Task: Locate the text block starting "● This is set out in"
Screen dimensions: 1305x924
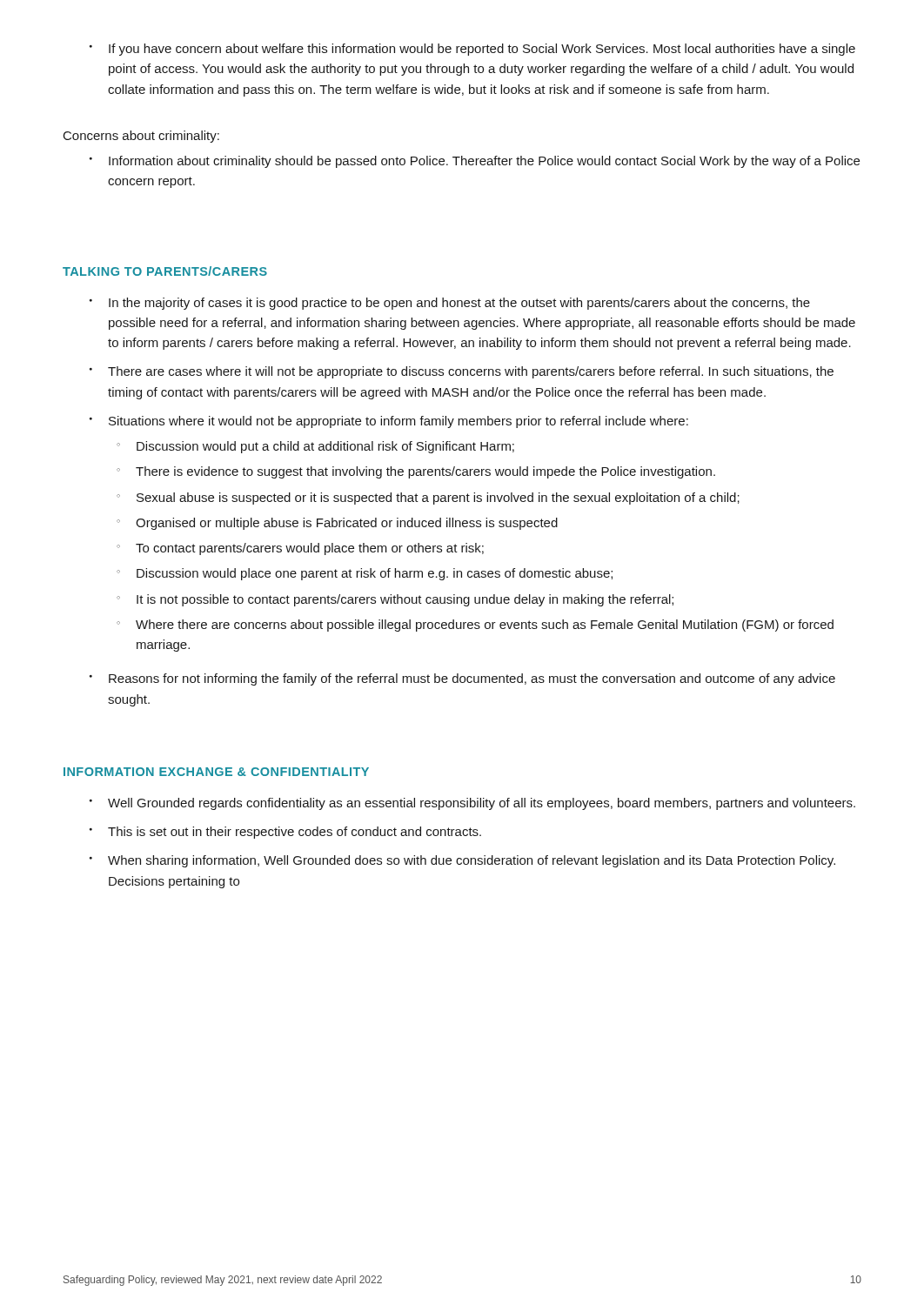Action: point(475,831)
